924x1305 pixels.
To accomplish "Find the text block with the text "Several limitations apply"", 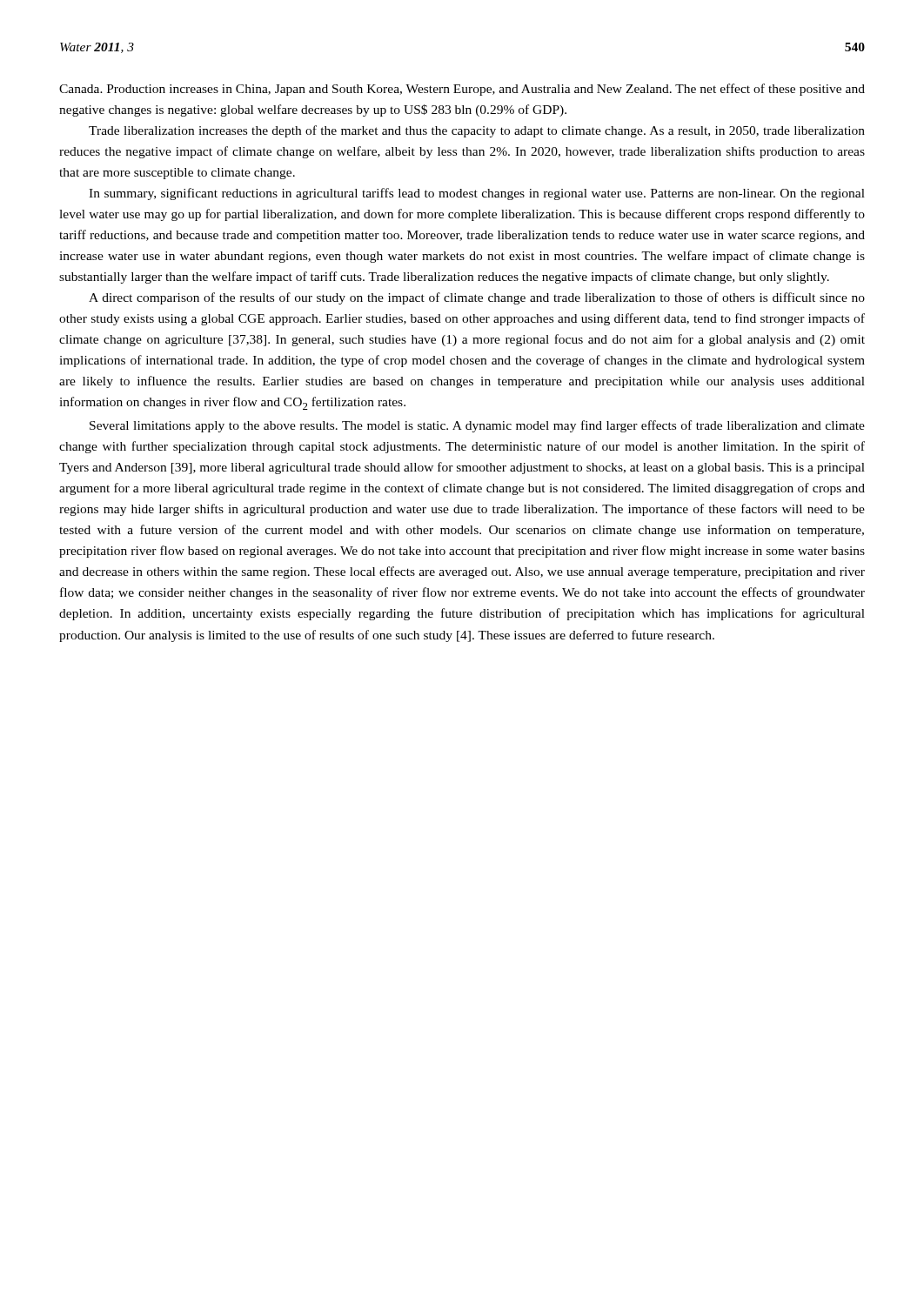I will pos(462,530).
